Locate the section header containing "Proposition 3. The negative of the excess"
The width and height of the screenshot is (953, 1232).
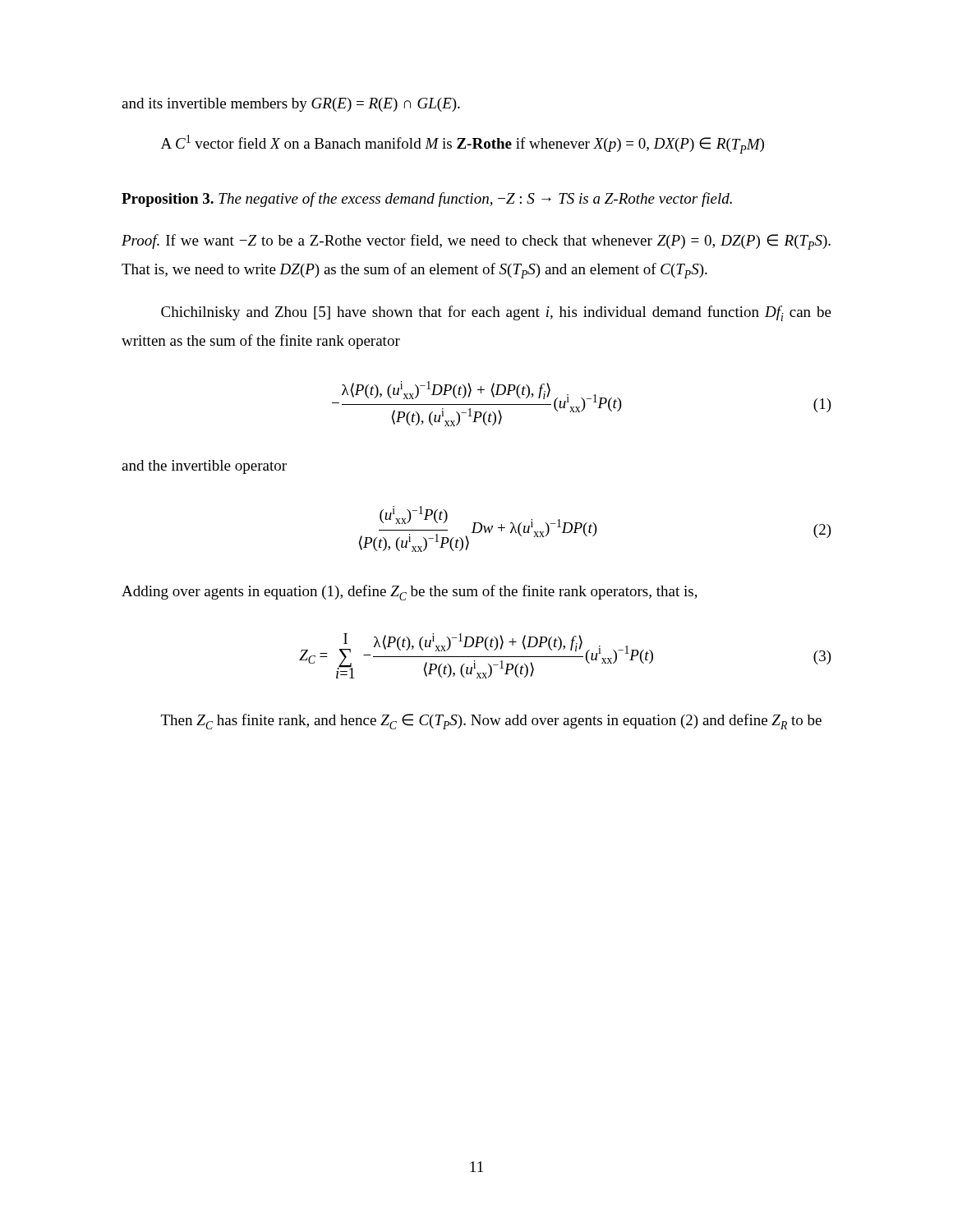tap(476, 199)
